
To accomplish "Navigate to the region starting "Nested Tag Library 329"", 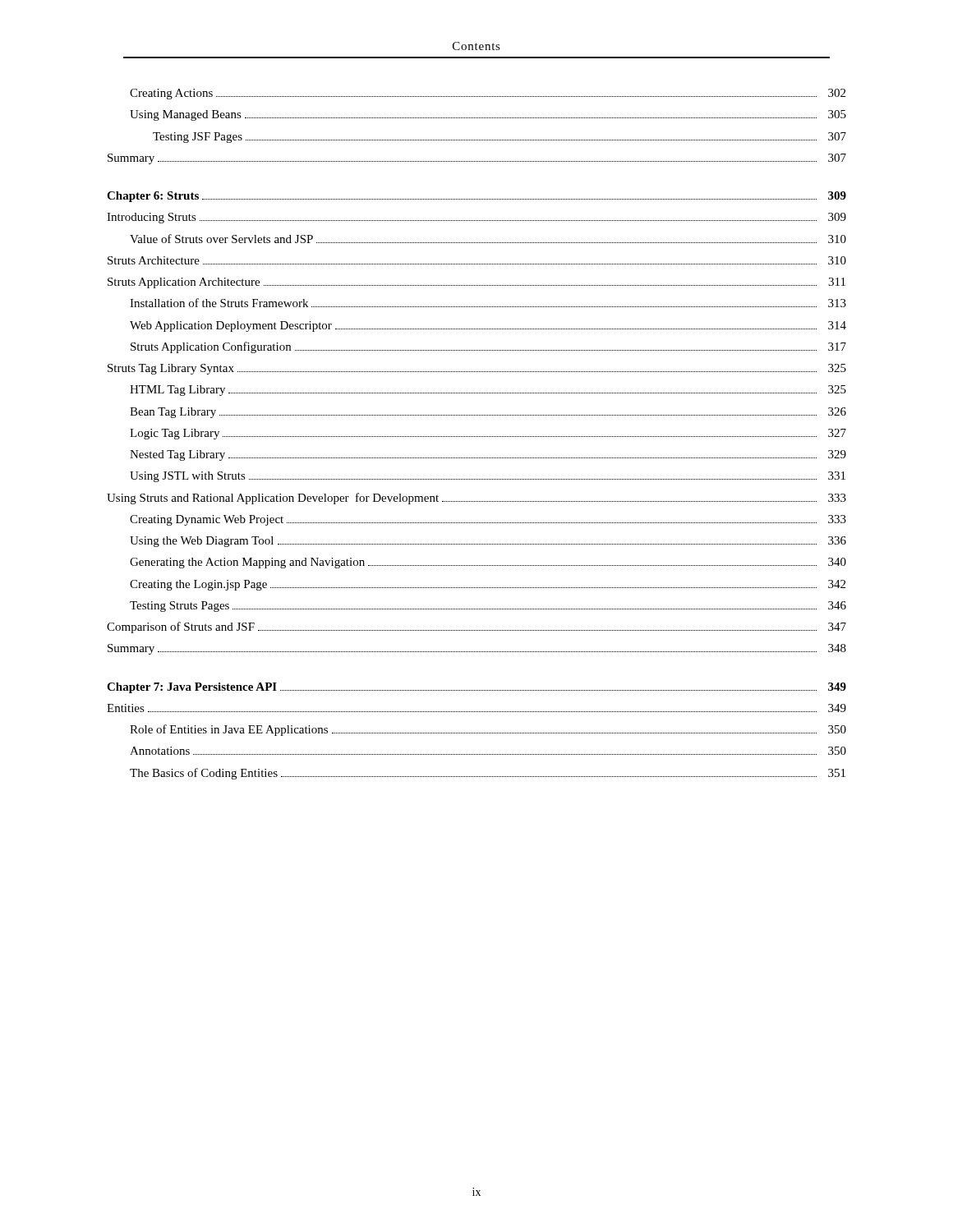I will [488, 454].
